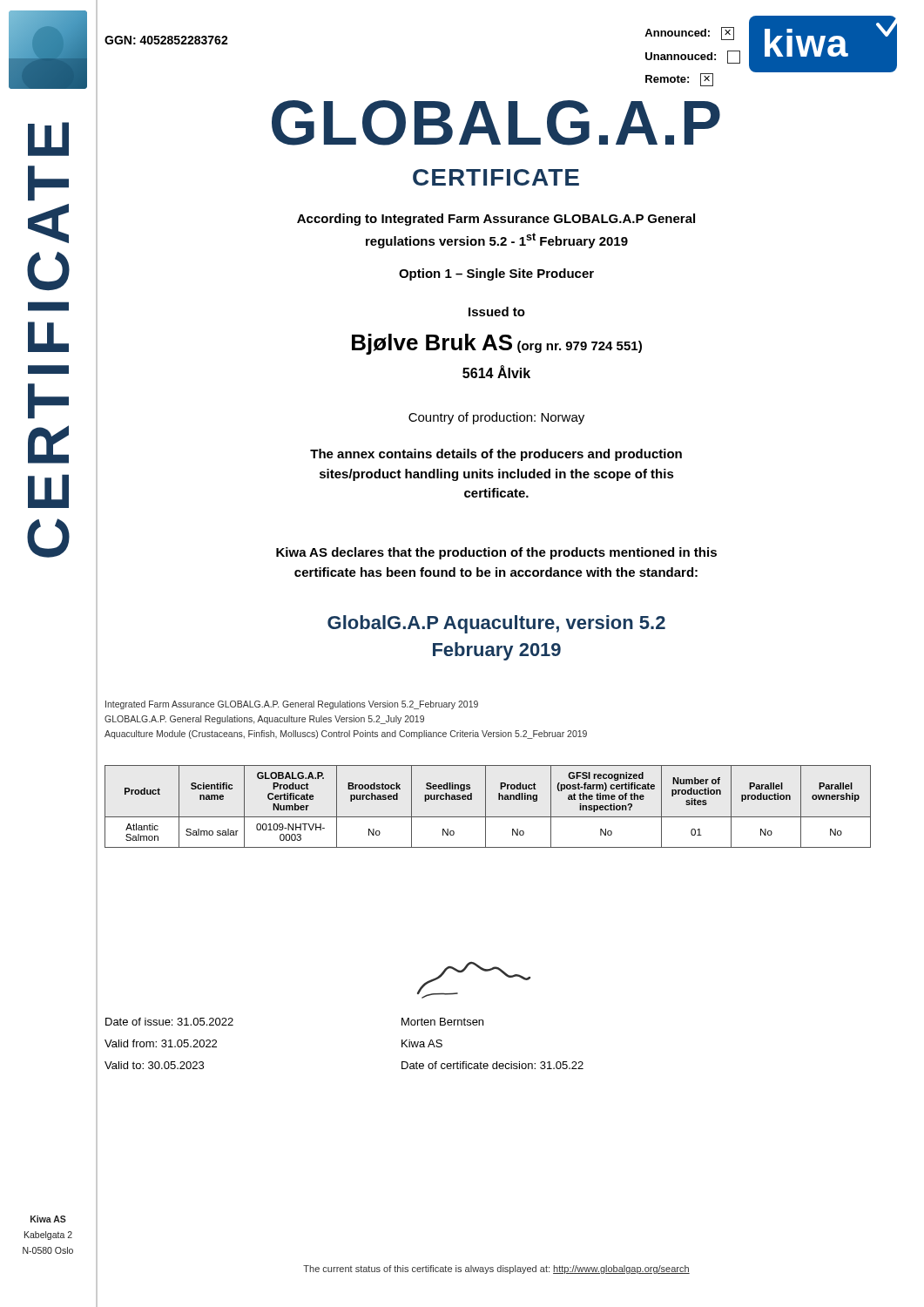Click on the text with the text "Kiwa AS Kabelgata 2 N-0580 Oslo"
Image resolution: width=924 pixels, height=1307 pixels.
click(48, 1235)
